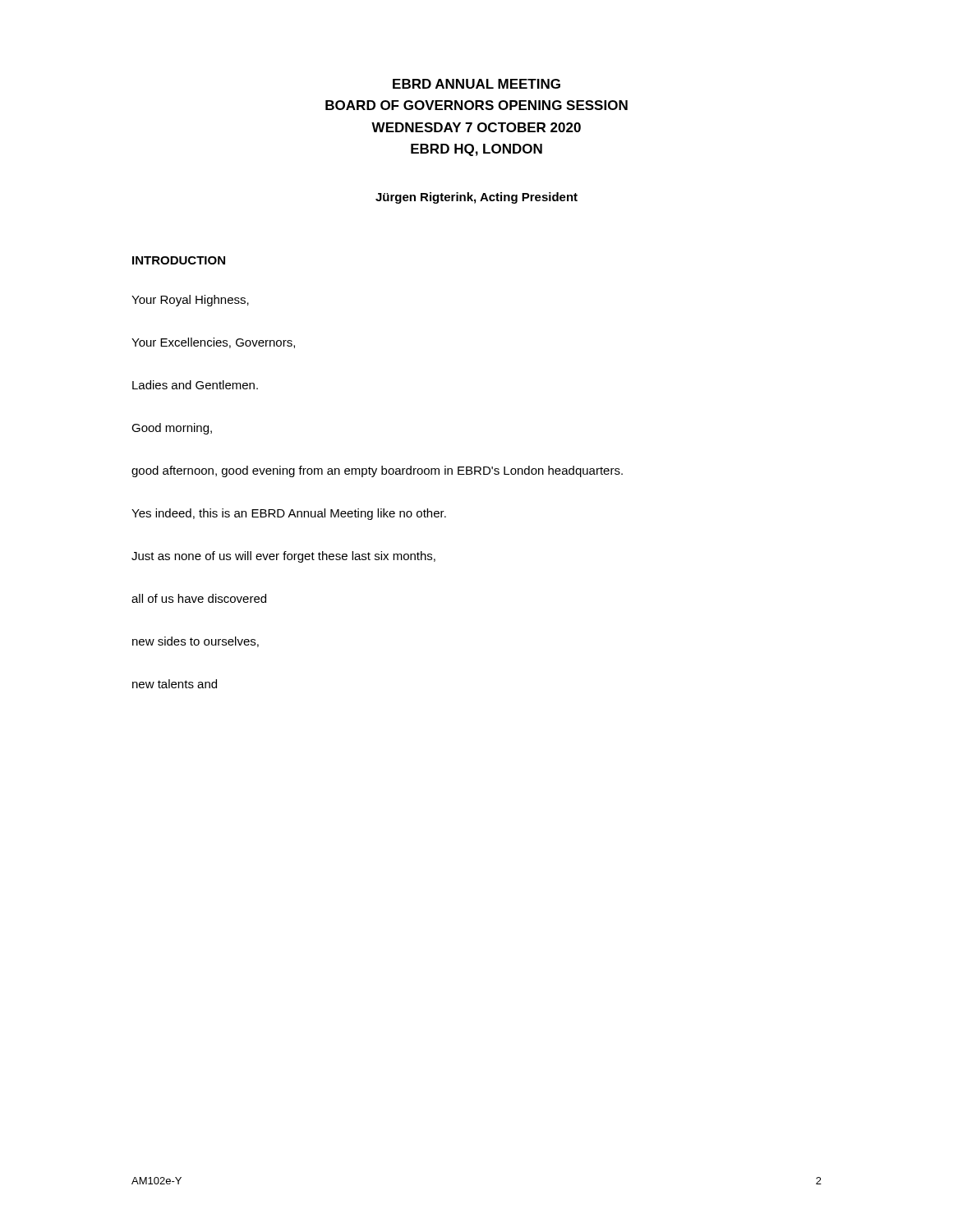Where does it say "new talents and"?
This screenshot has width=953, height=1232.
[175, 684]
